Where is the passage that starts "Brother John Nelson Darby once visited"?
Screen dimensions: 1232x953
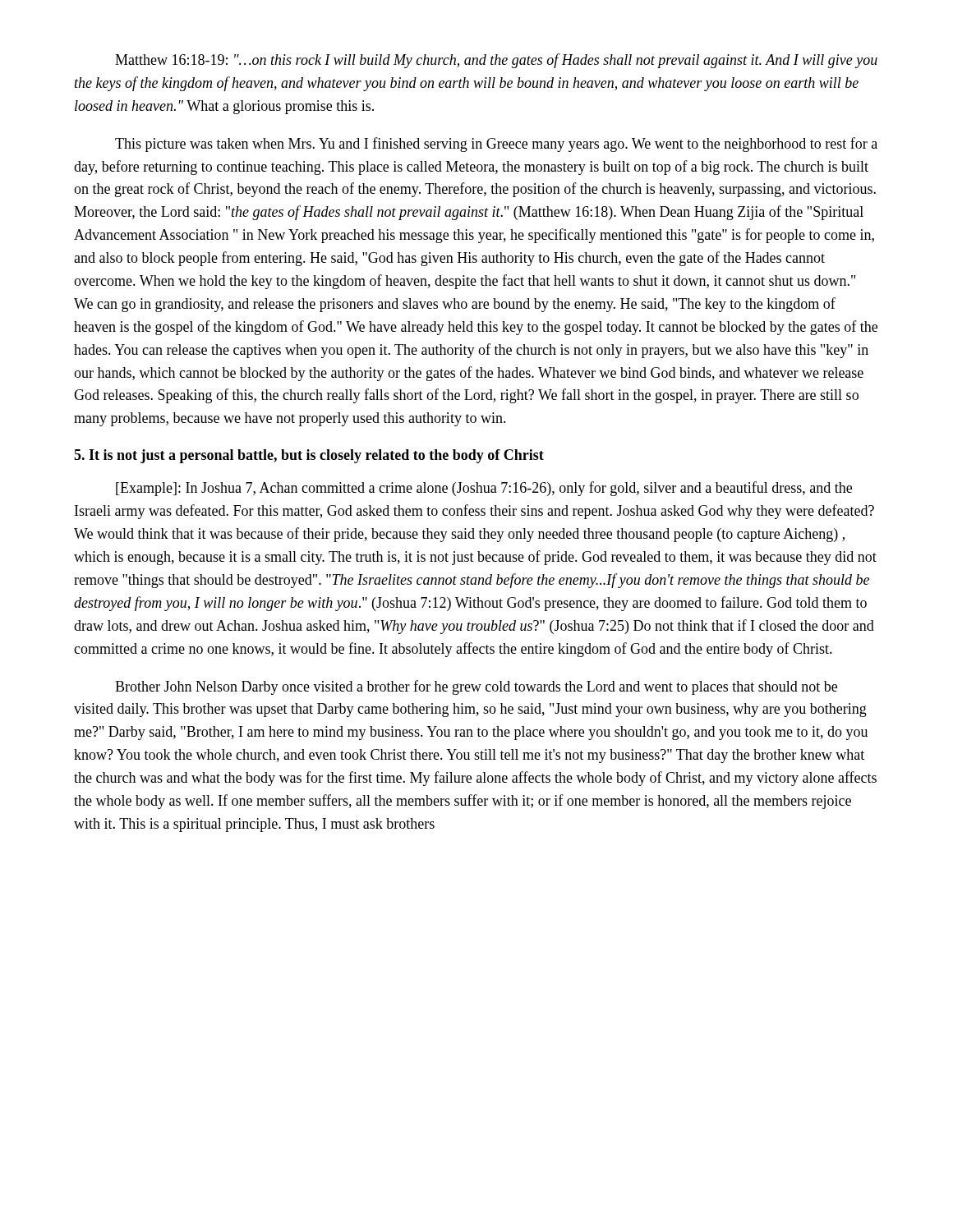476,756
